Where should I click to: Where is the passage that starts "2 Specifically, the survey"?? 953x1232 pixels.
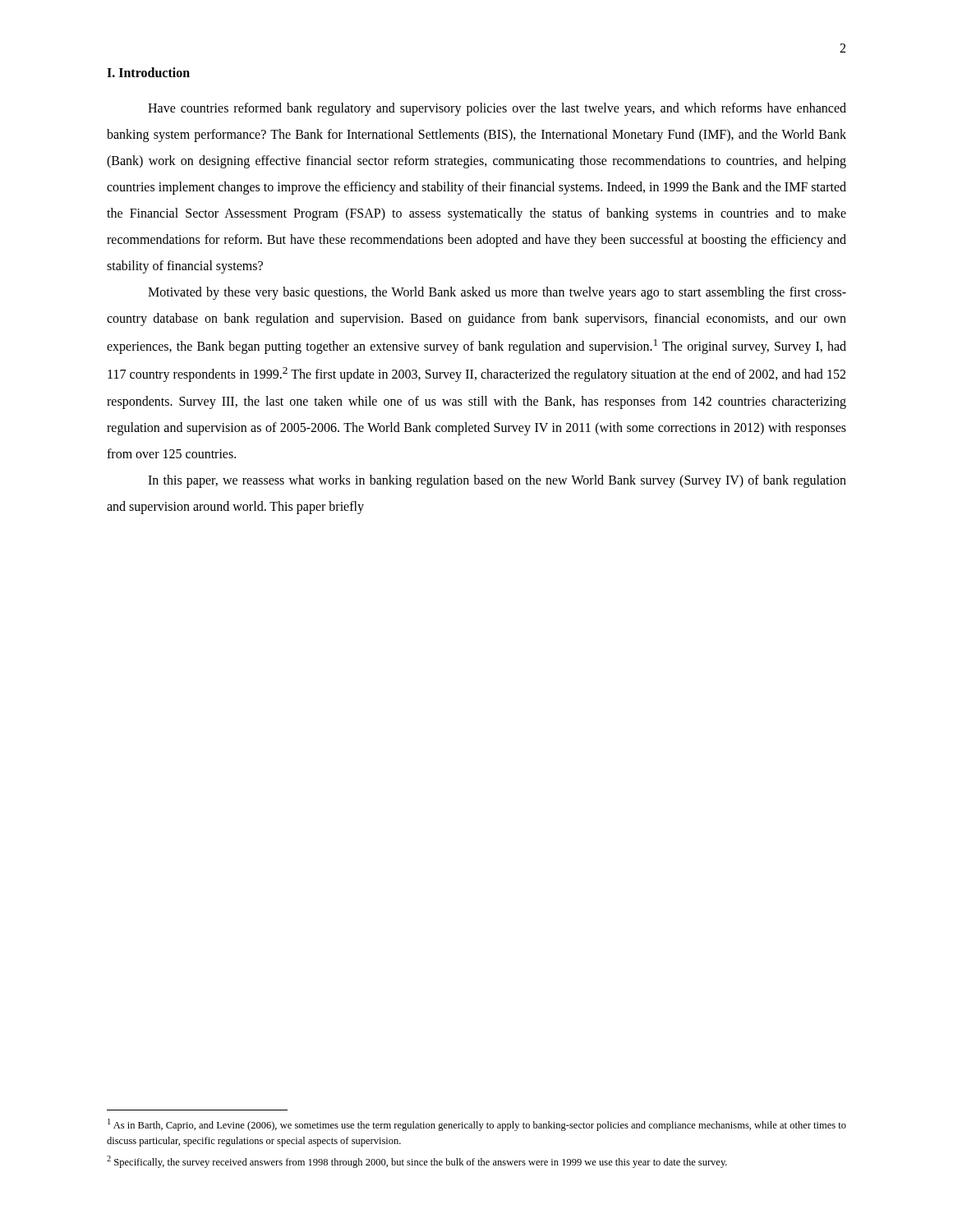coord(417,1161)
